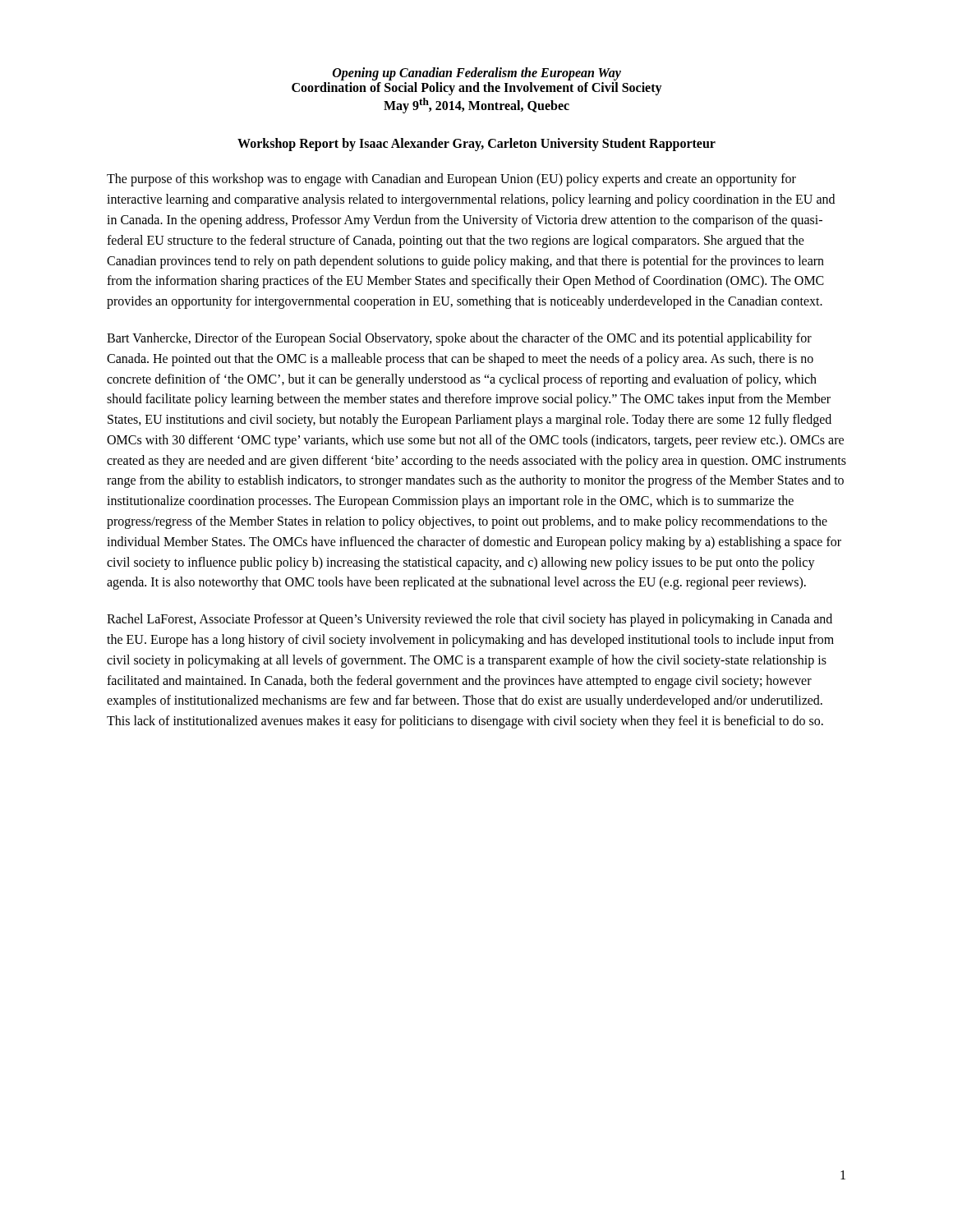Image resolution: width=953 pixels, height=1232 pixels.
Task: Find the text block that says "Bart Vanhercke, Director of"
Action: pyautogui.click(x=476, y=460)
